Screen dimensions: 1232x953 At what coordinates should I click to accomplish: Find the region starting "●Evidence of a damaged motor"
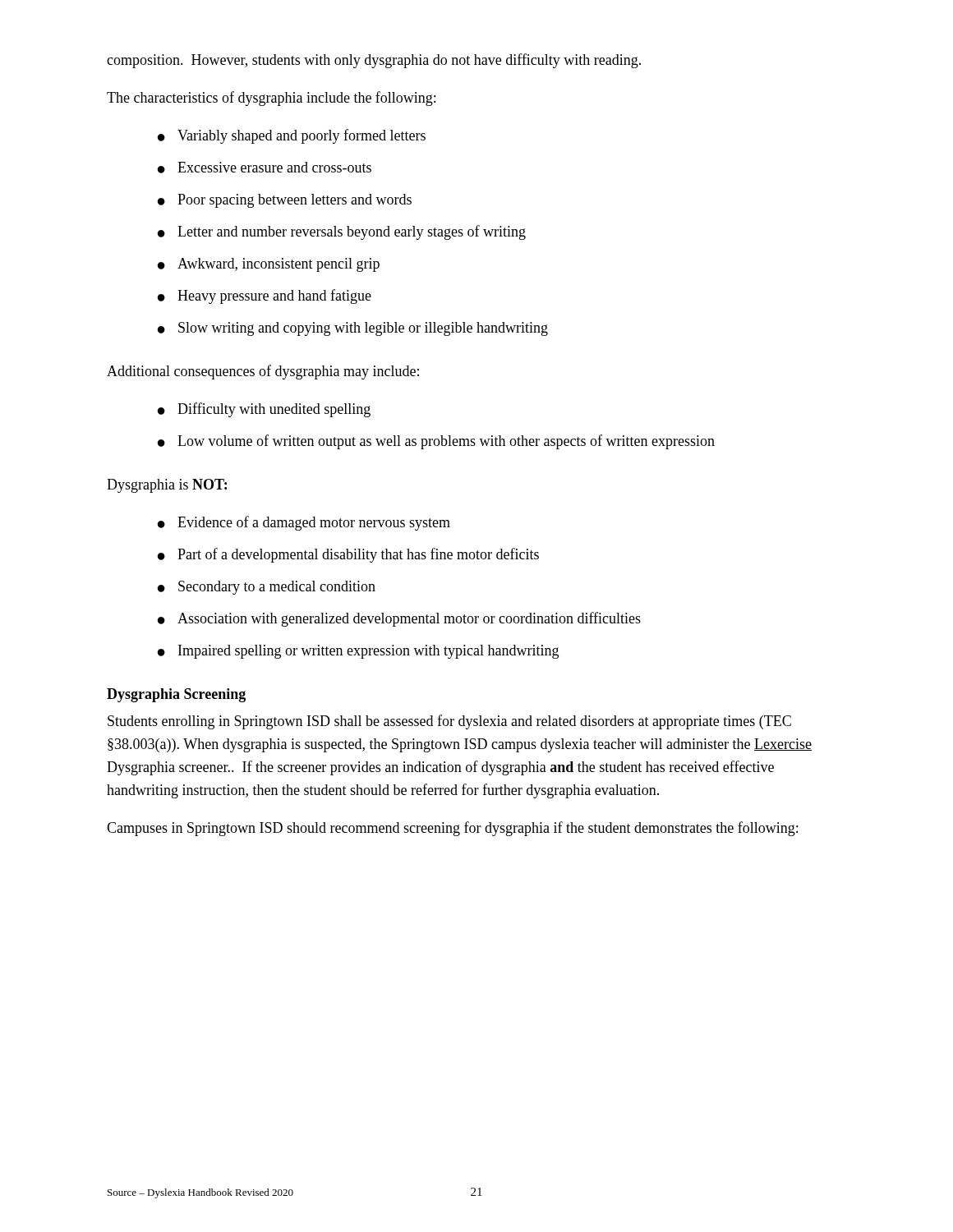pyautogui.click(x=304, y=523)
